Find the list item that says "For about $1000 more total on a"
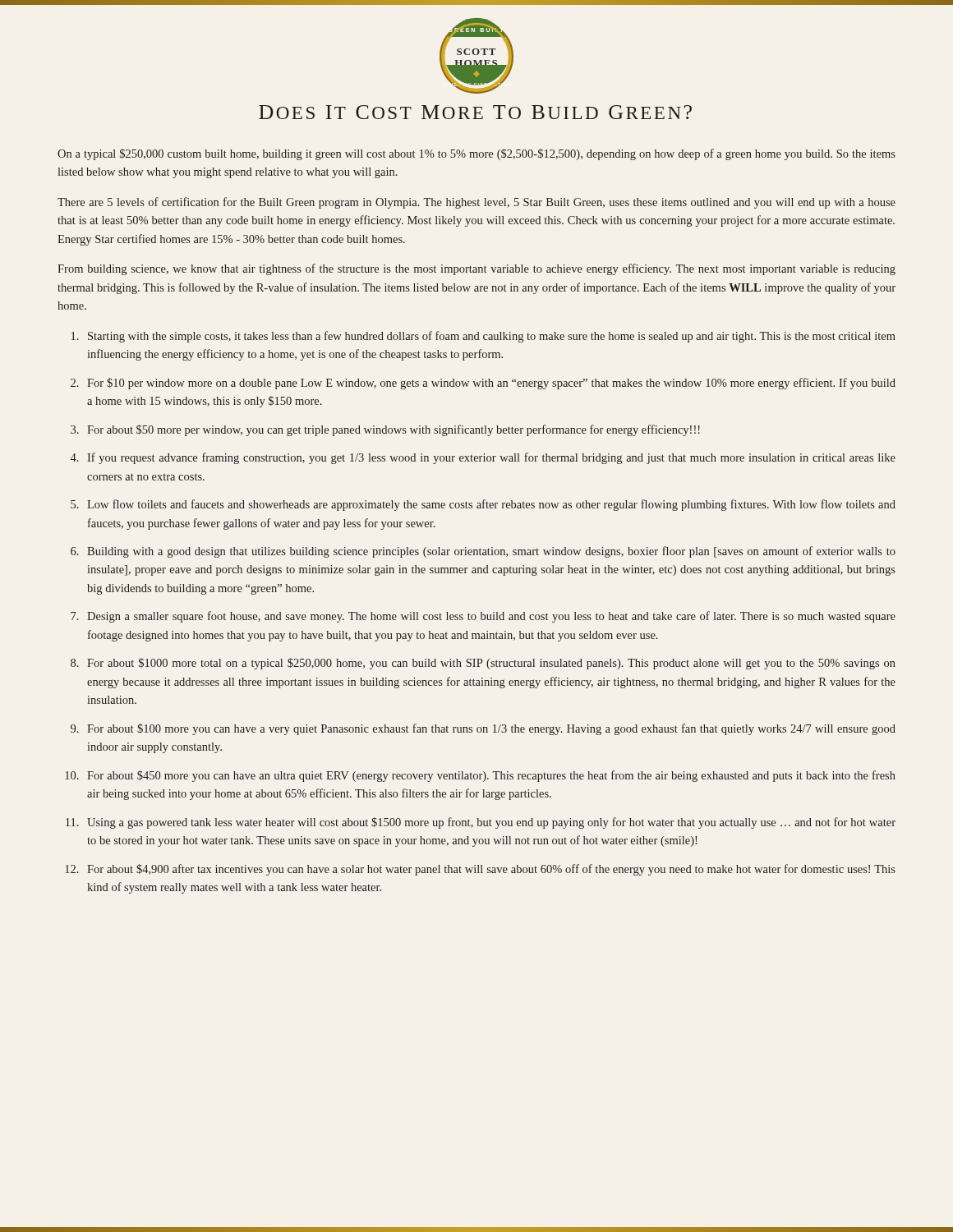Viewport: 953px width, 1232px height. pos(491,682)
